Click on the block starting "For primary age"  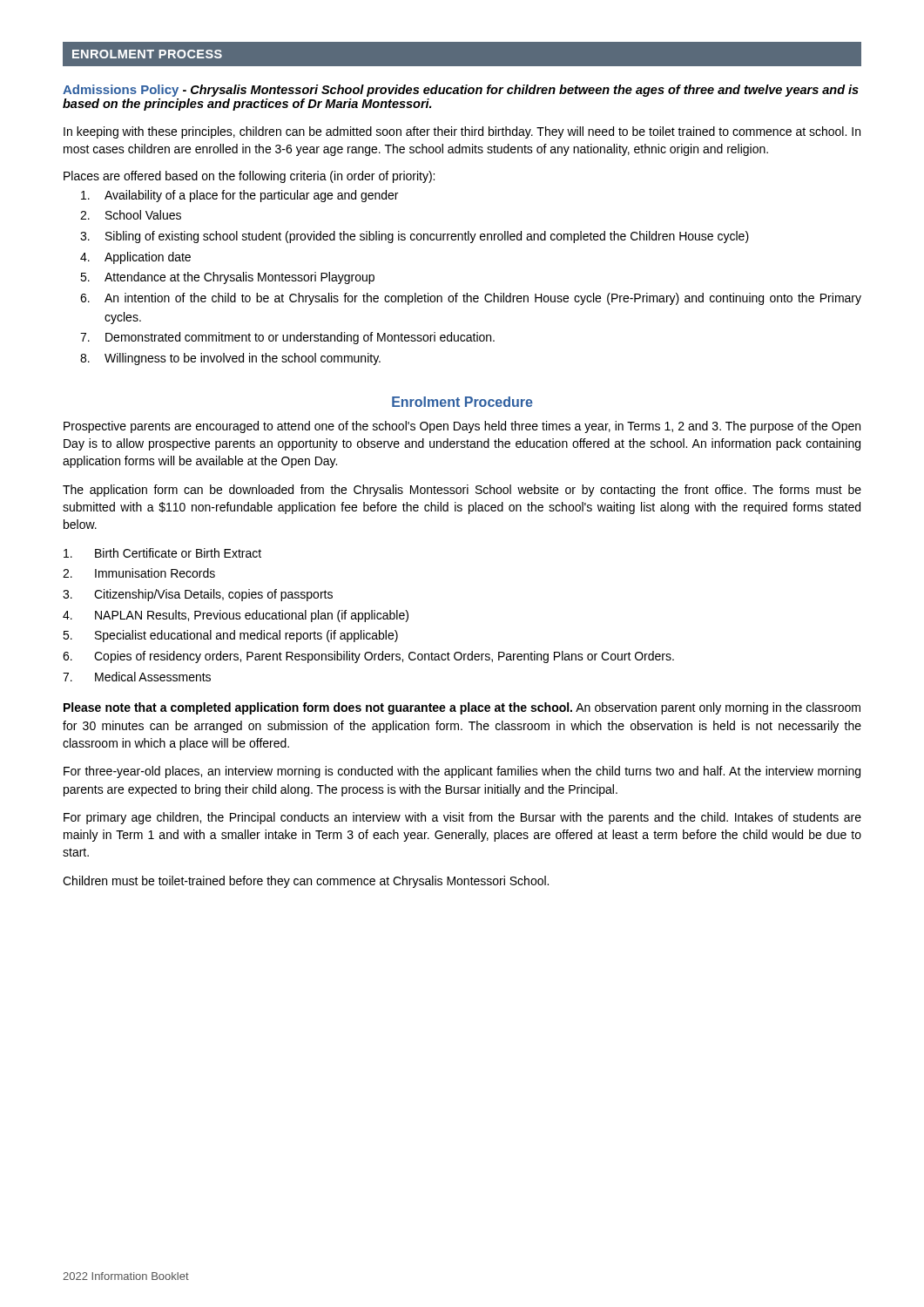click(462, 835)
